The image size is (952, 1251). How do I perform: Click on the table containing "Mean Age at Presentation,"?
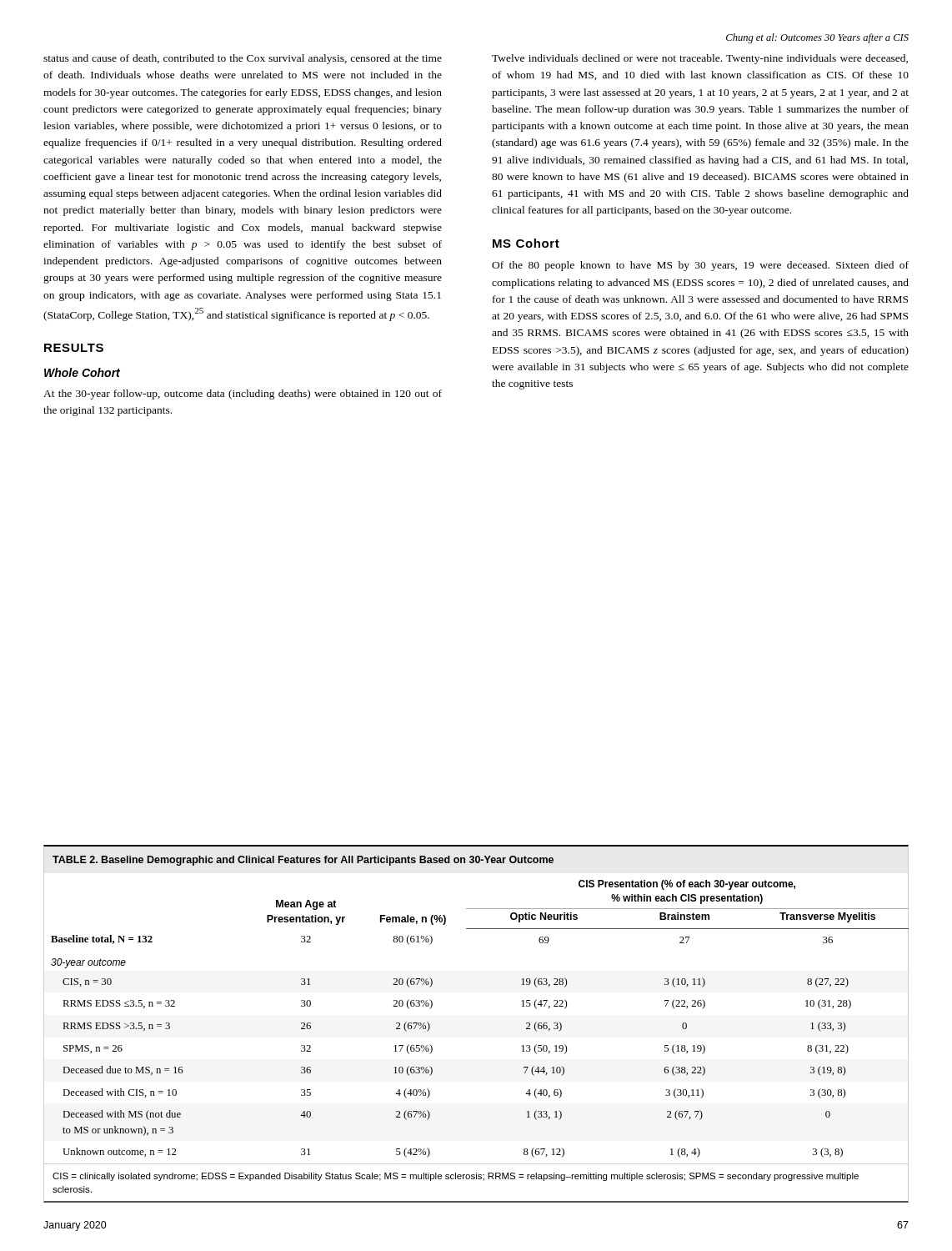click(x=476, y=1024)
